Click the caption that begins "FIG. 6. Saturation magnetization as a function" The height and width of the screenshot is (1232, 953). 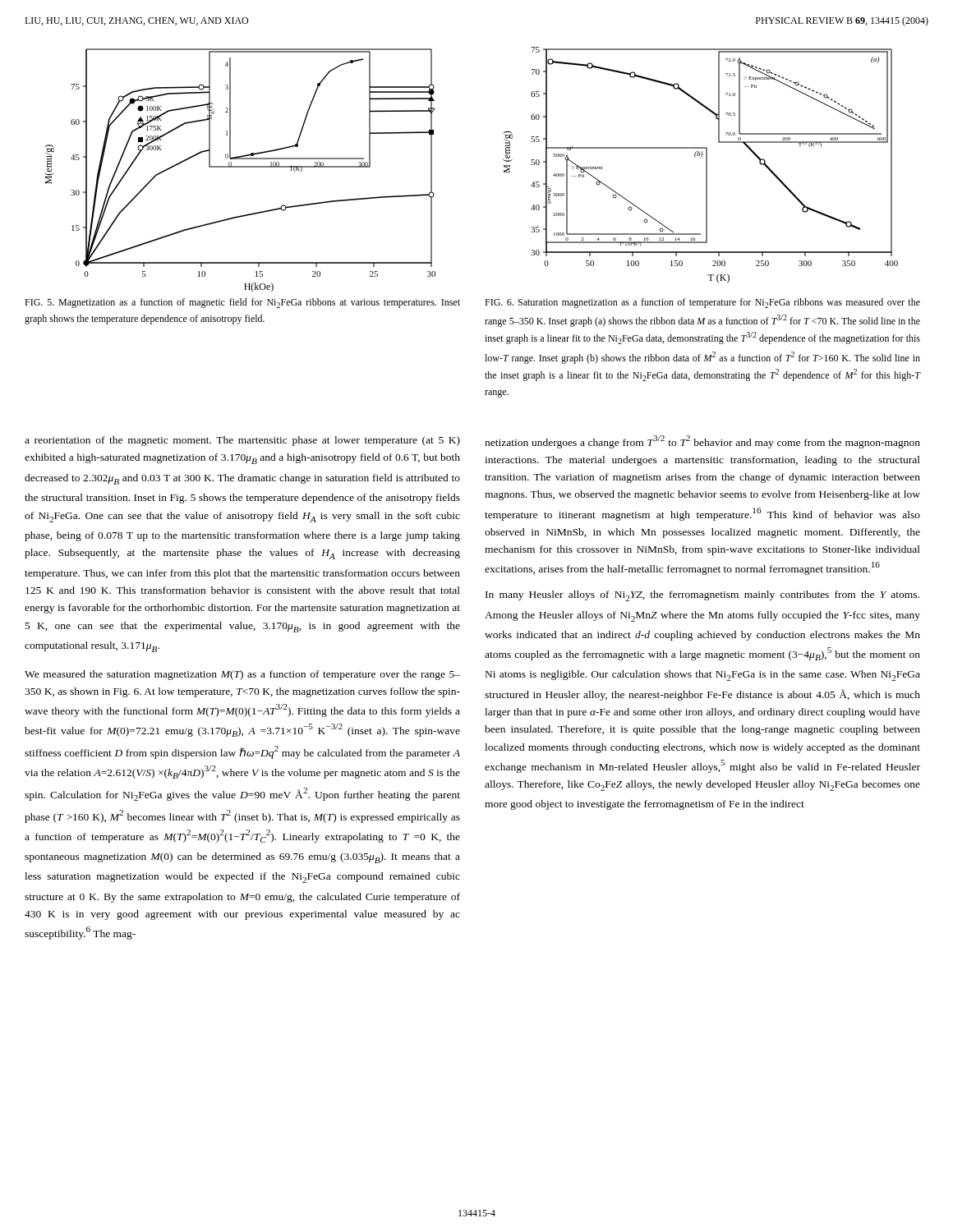click(702, 347)
